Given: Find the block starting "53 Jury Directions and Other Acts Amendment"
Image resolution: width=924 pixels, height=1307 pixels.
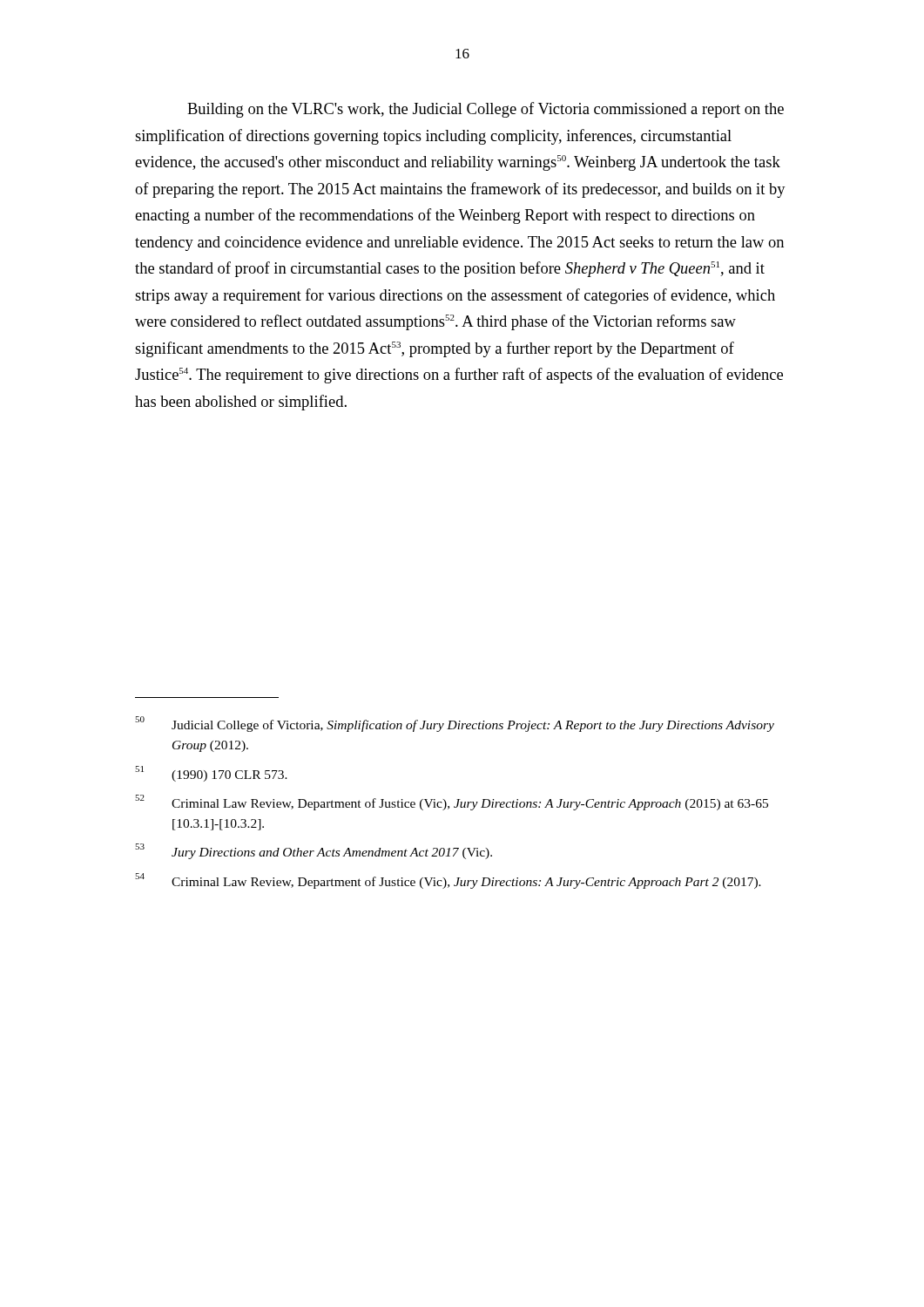Looking at the screenshot, I should point(462,852).
